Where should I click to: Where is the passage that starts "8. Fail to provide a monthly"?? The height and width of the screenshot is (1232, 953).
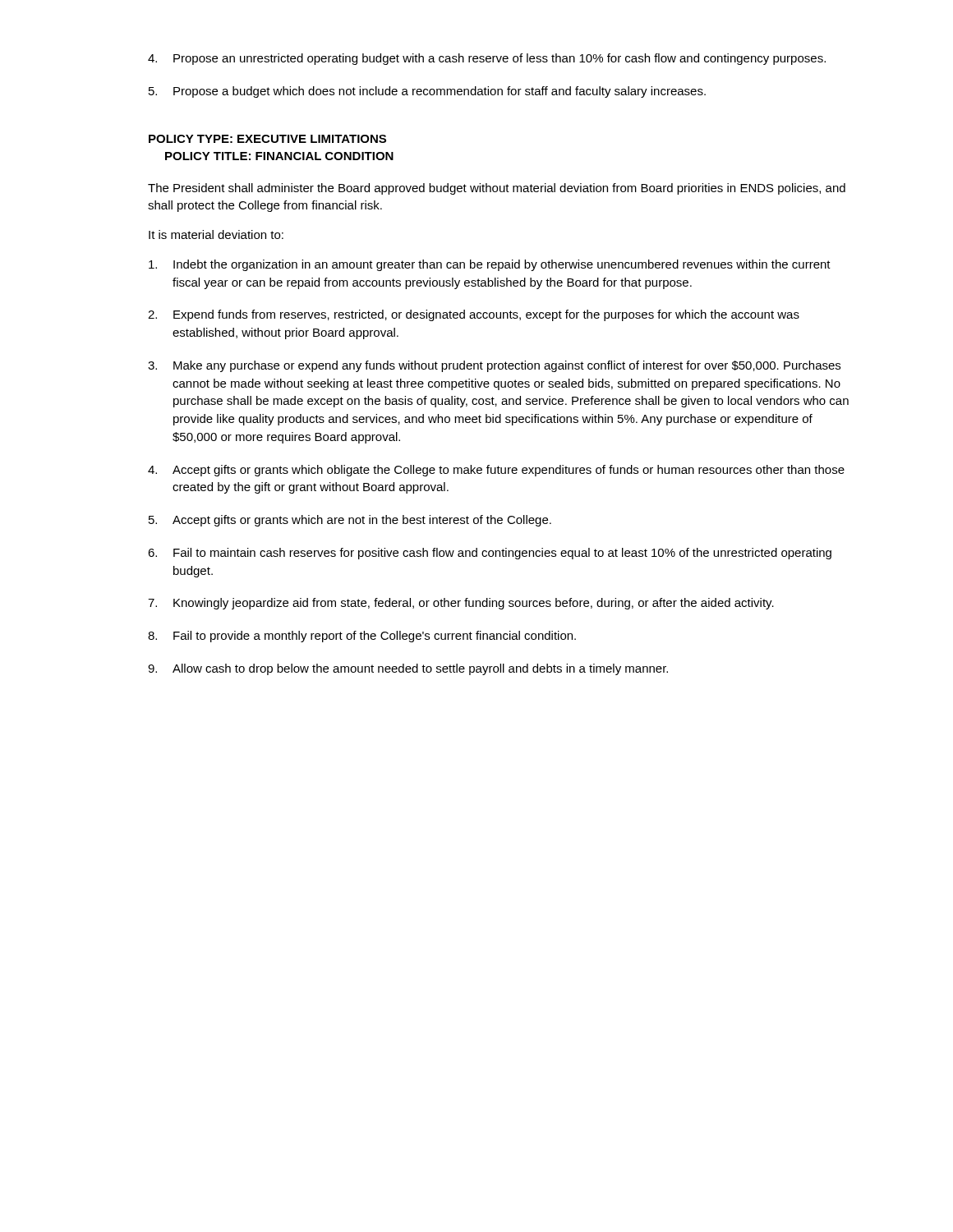[501, 636]
